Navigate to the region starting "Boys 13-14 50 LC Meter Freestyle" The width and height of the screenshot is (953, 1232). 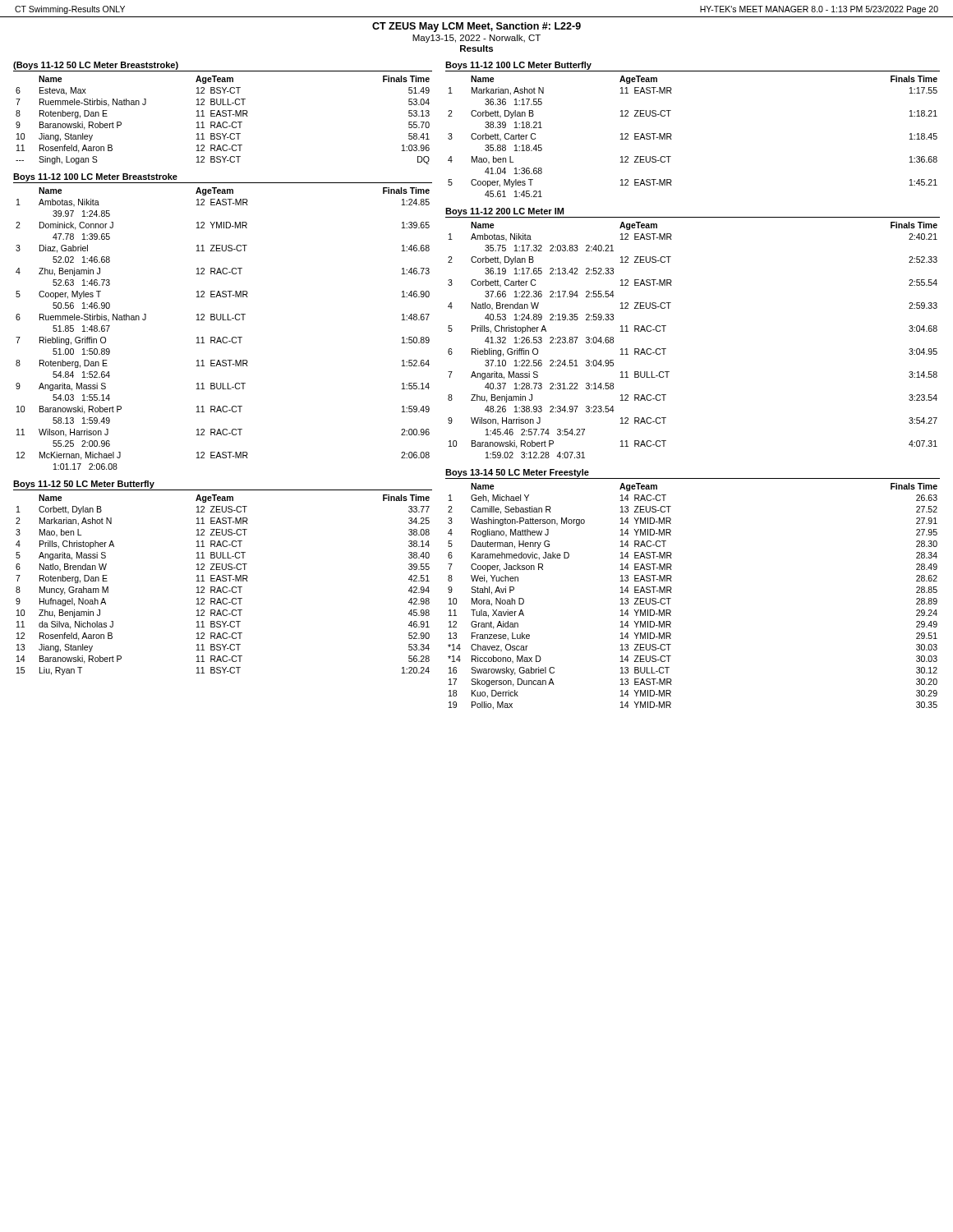(517, 472)
